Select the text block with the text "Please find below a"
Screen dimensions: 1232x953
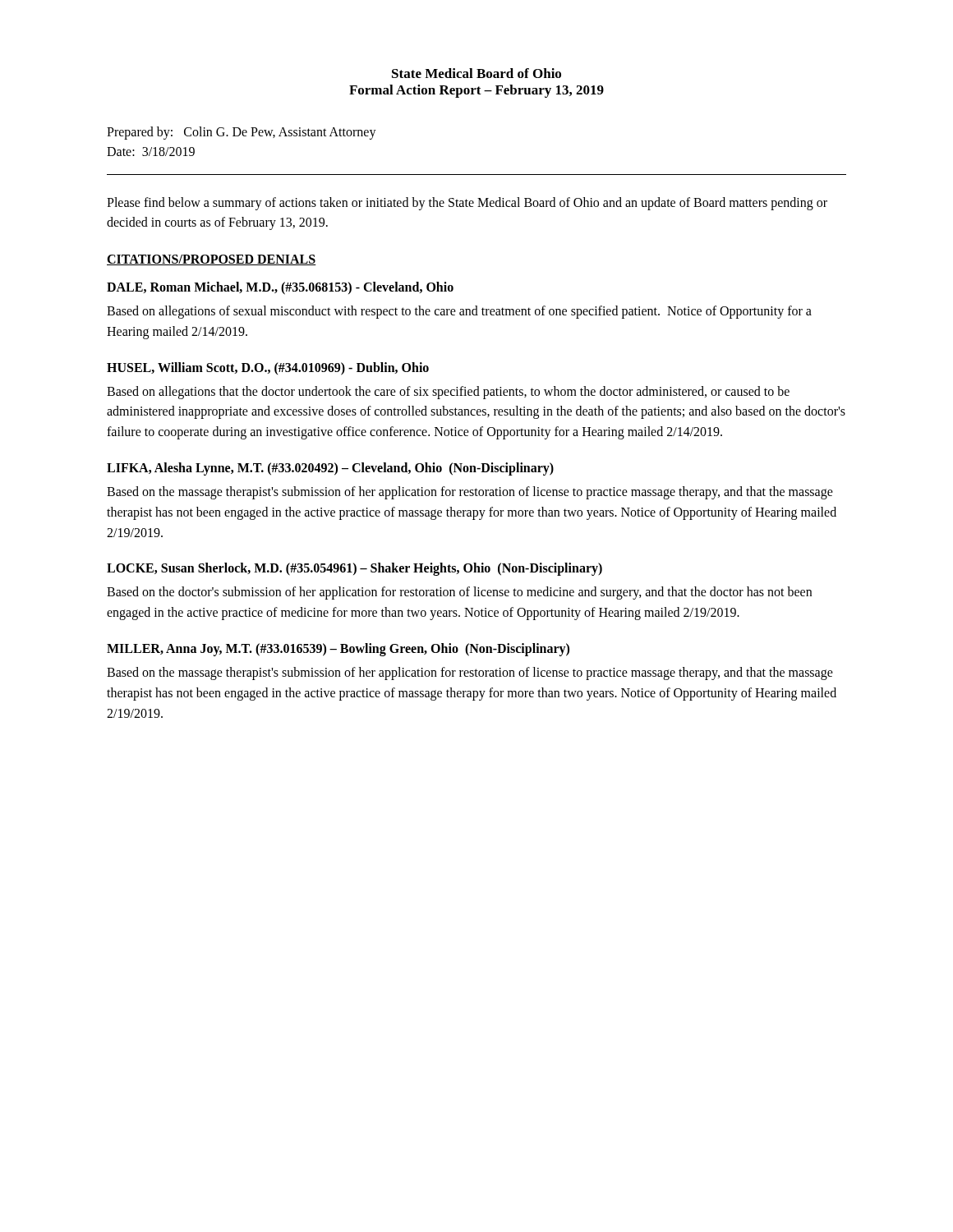[467, 212]
